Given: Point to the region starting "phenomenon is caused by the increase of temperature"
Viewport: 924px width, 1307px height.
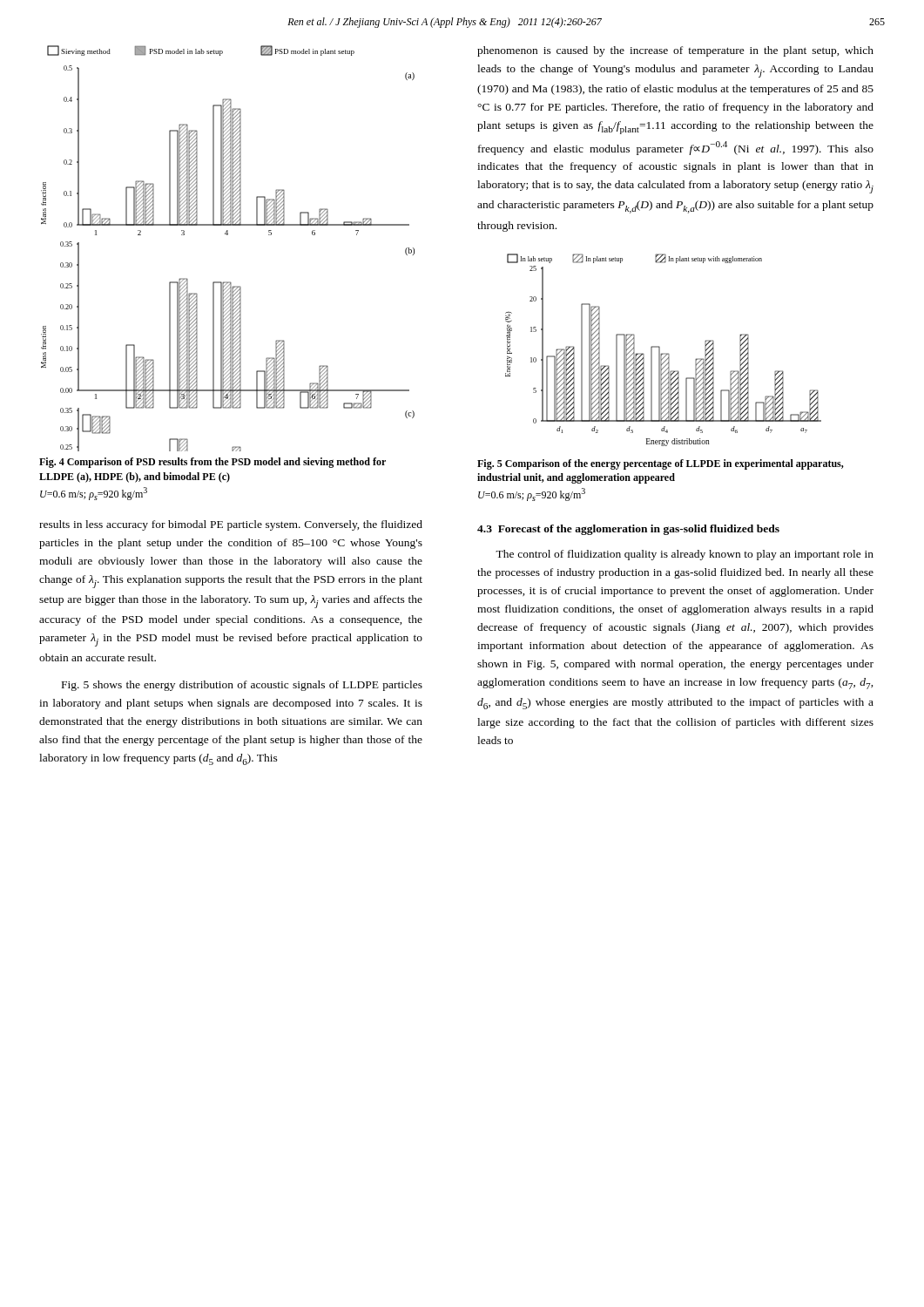Looking at the screenshot, I should (675, 137).
